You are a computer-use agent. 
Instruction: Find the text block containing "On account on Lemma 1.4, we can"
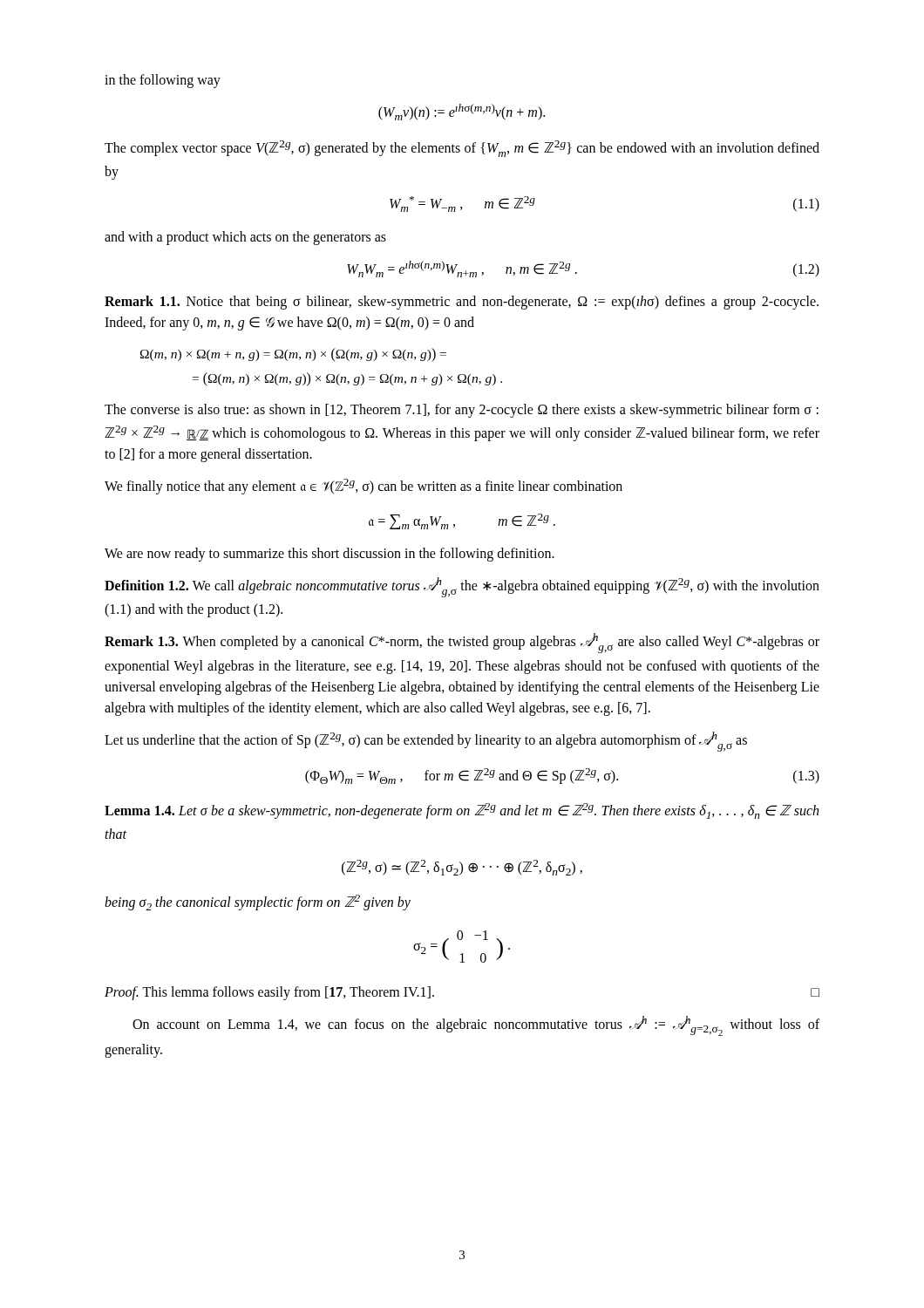pyautogui.click(x=462, y=1035)
